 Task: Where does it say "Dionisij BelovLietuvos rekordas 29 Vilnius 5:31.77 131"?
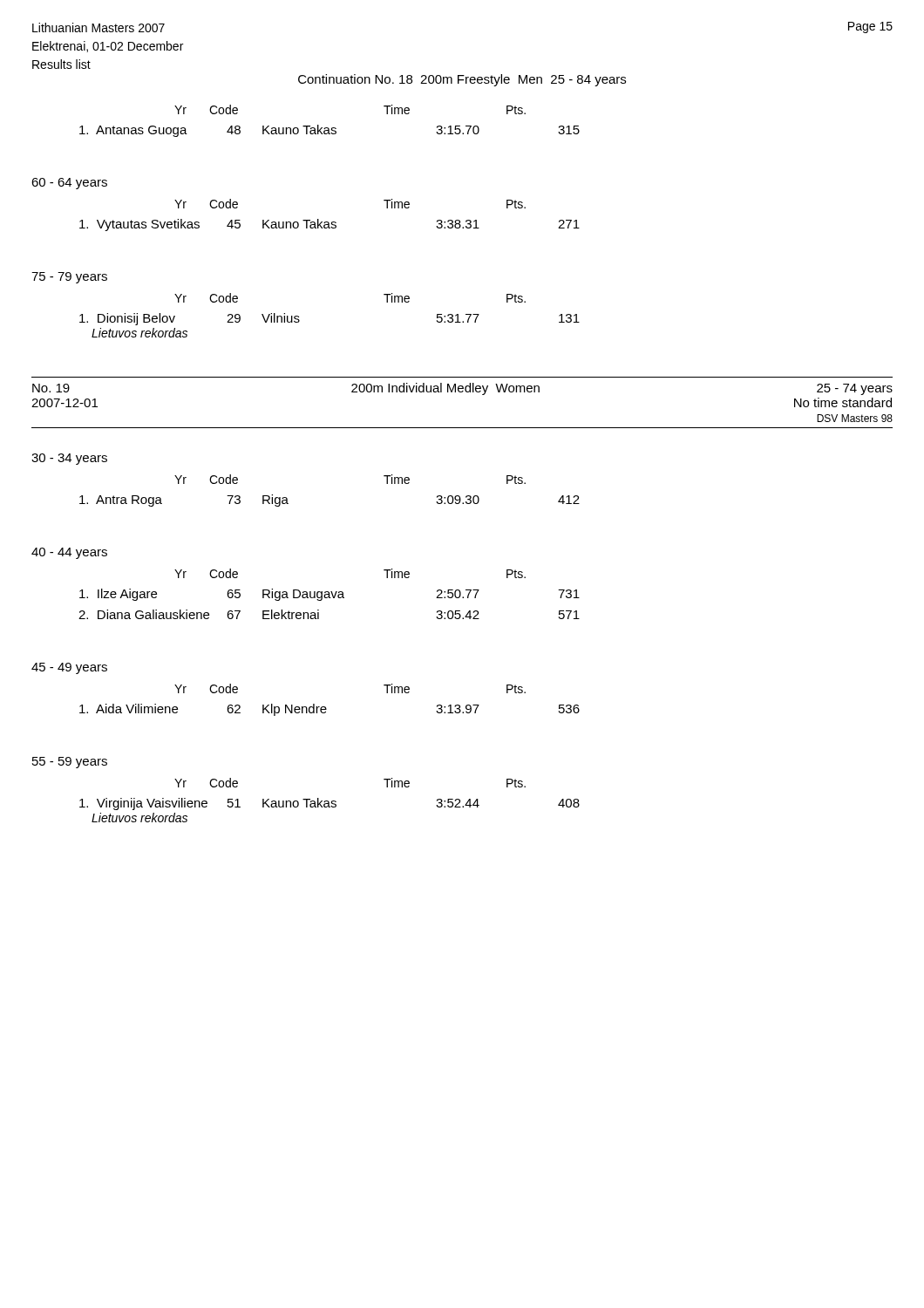click(129, 319)
